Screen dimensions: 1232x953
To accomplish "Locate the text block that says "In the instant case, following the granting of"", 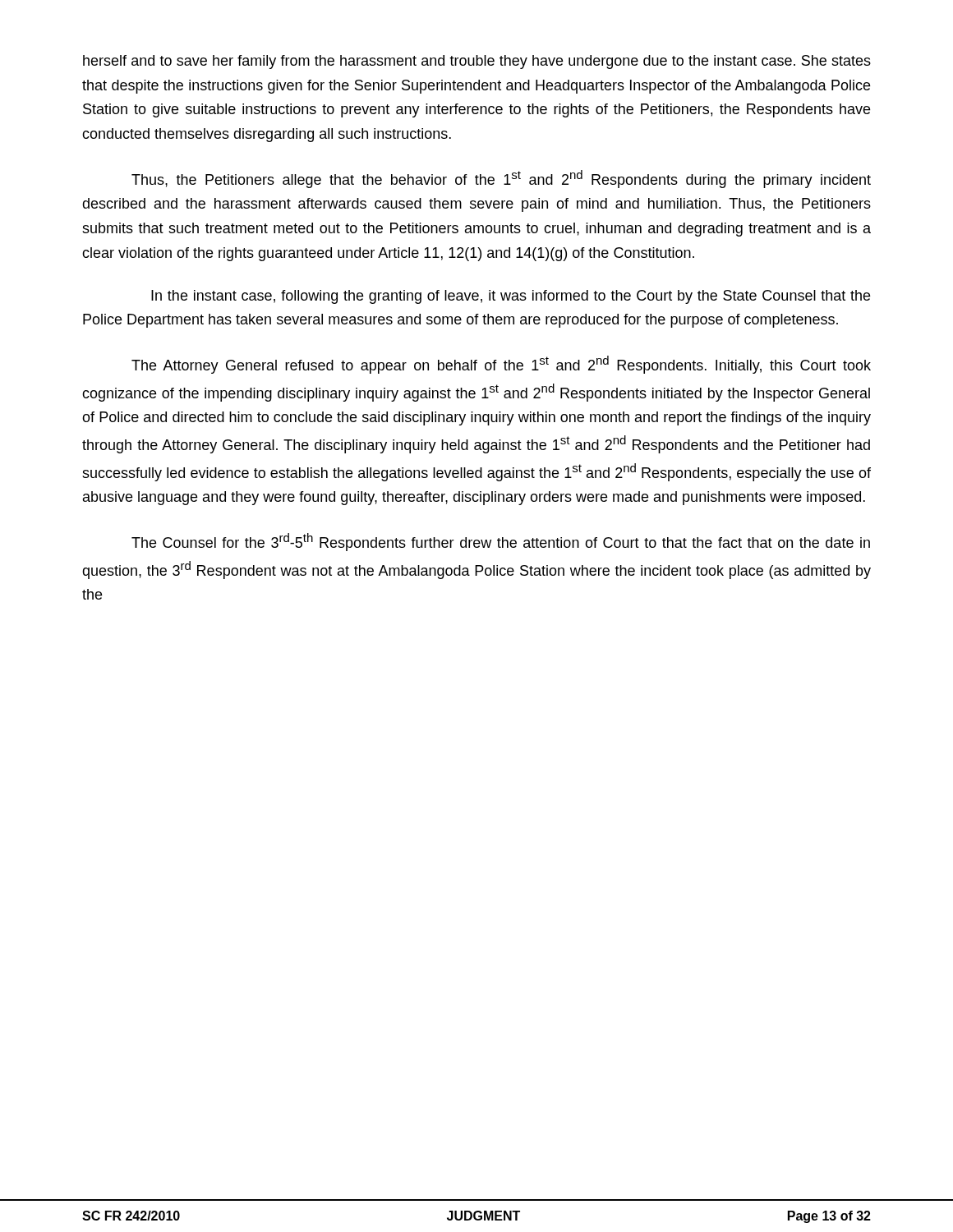I will (476, 307).
